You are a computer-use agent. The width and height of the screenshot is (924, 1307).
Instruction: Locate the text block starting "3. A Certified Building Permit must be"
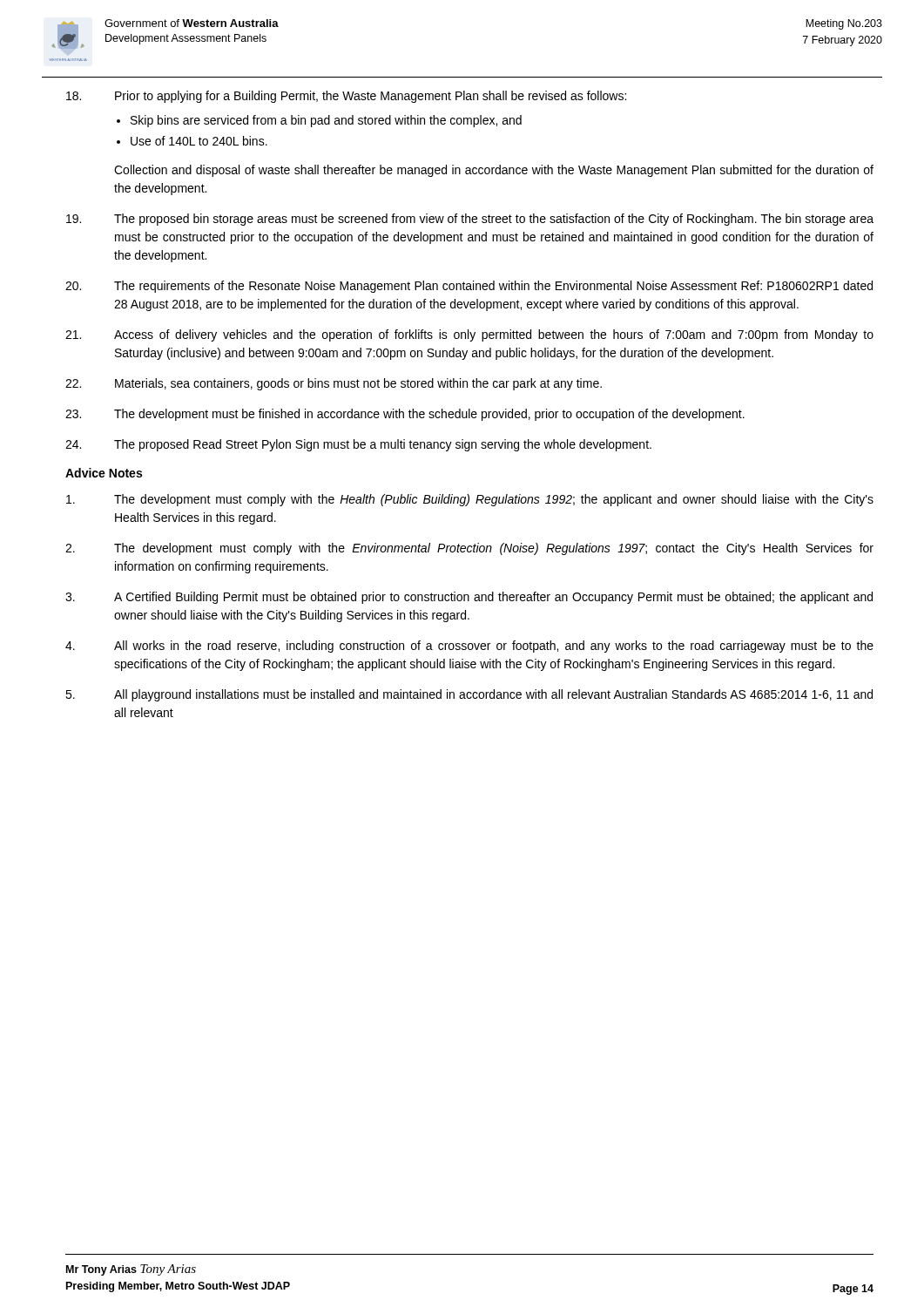[469, 606]
